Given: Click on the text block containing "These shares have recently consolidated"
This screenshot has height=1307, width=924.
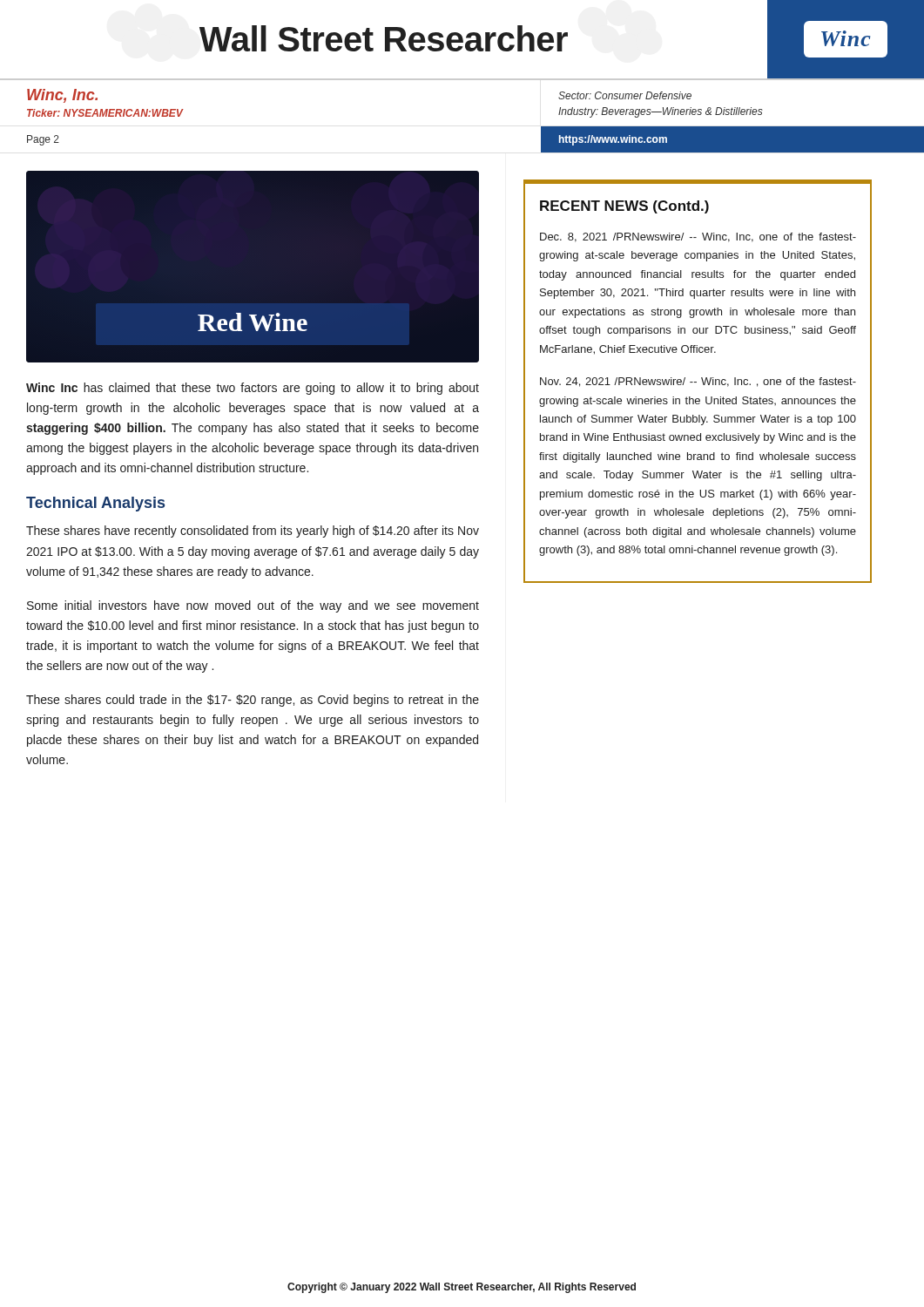Looking at the screenshot, I should pyautogui.click(x=253, y=551).
